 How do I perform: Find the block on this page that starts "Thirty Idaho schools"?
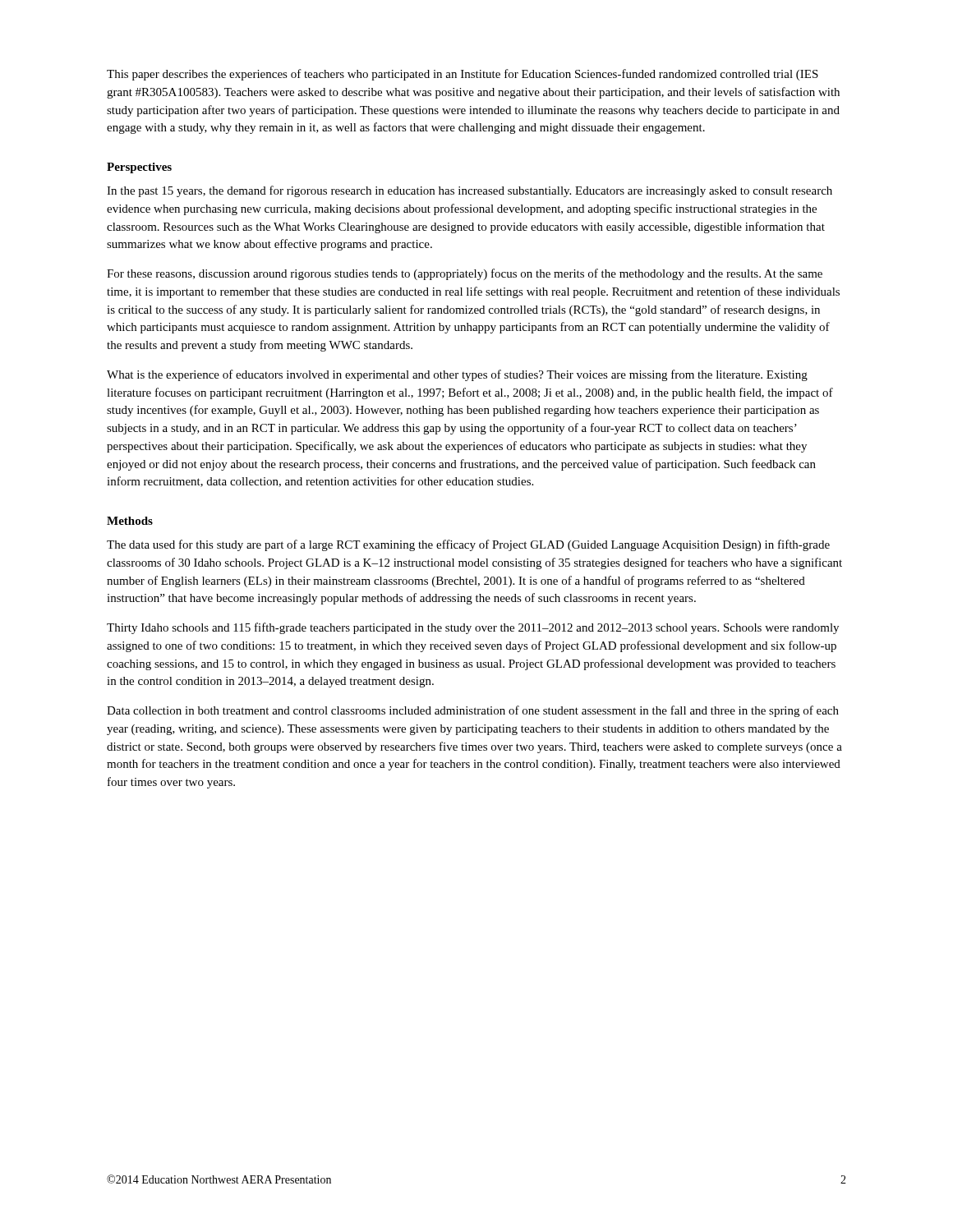(x=473, y=654)
